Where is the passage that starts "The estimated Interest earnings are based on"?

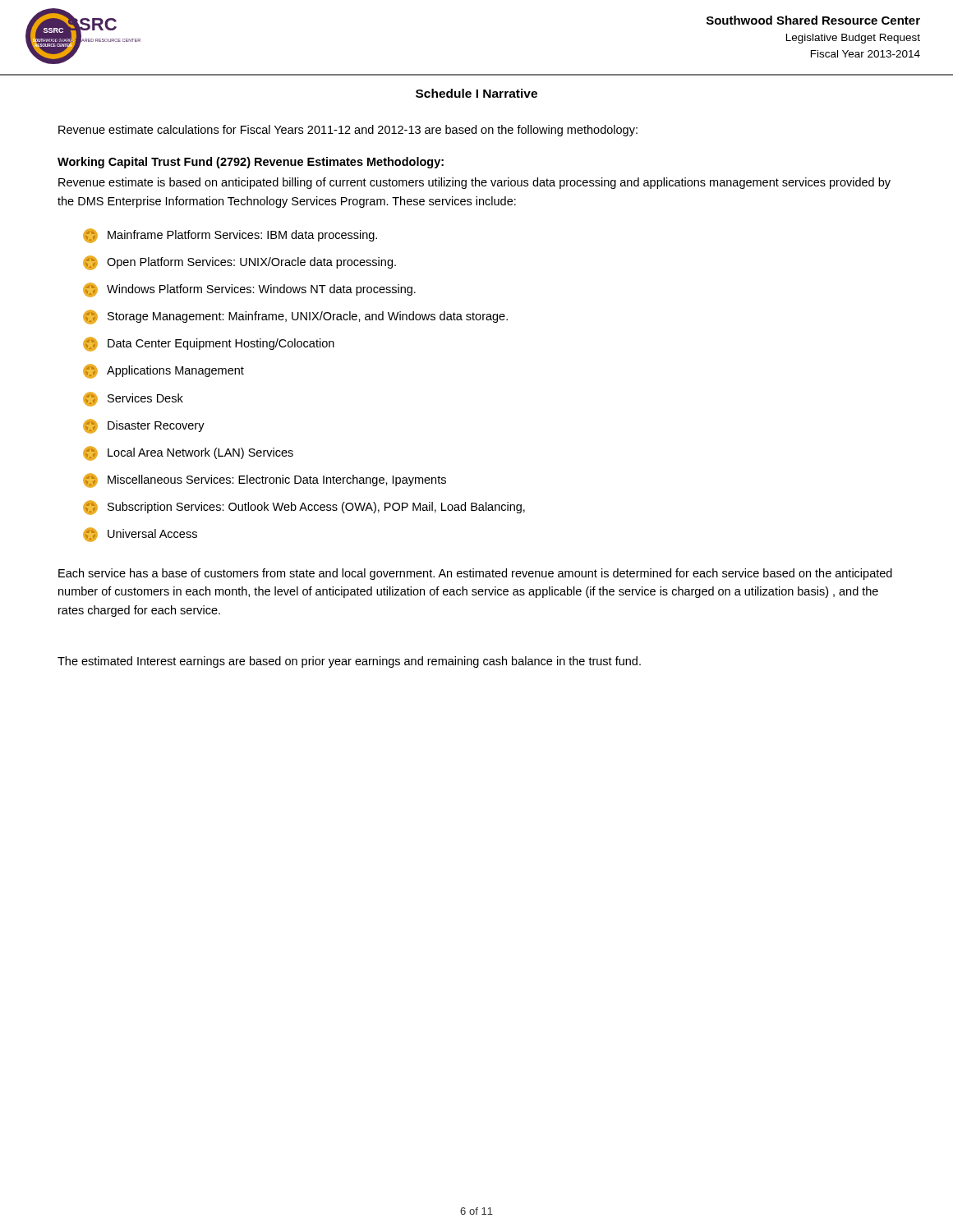tap(350, 661)
